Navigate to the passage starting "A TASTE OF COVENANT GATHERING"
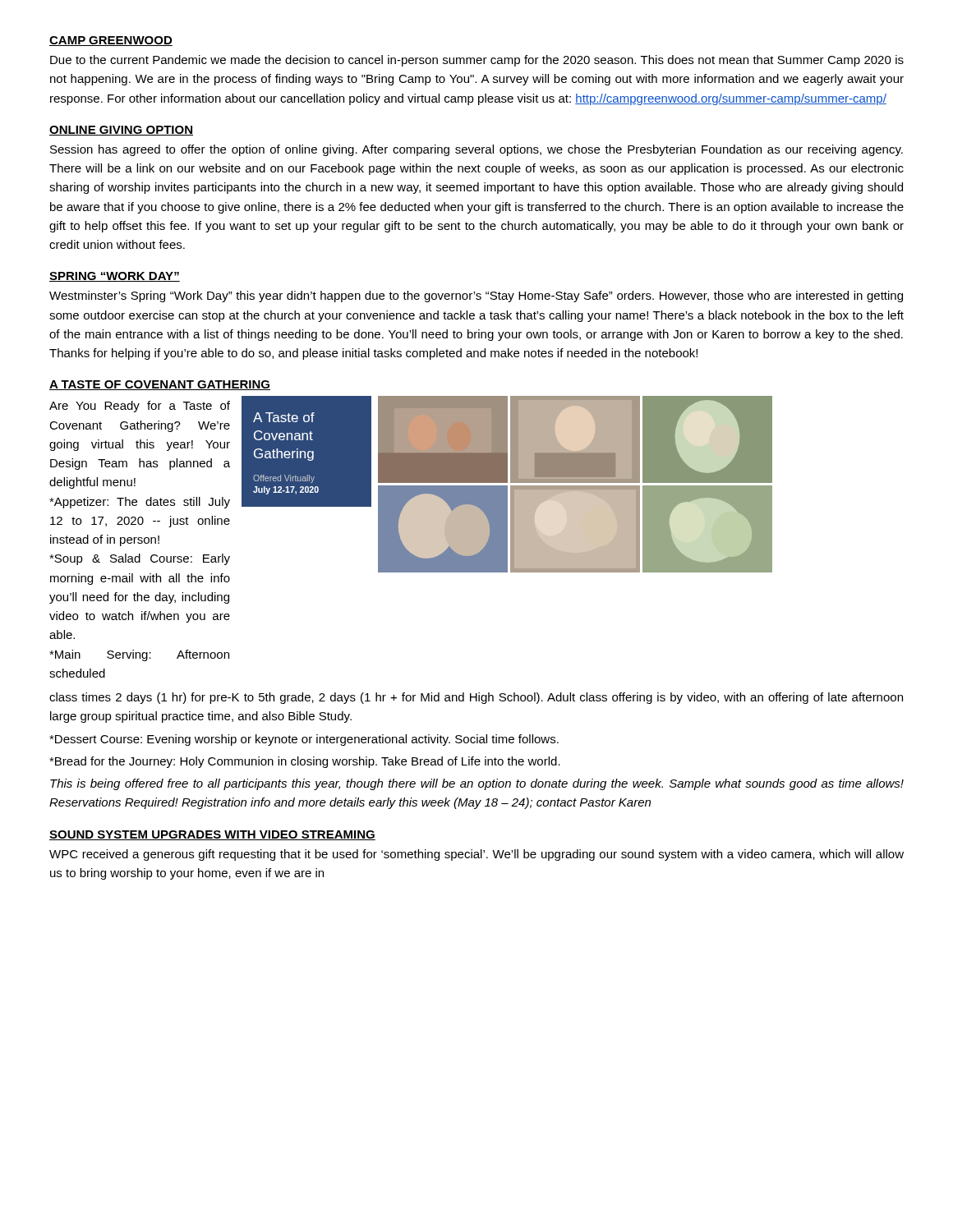The height and width of the screenshot is (1232, 953). pyautogui.click(x=160, y=384)
